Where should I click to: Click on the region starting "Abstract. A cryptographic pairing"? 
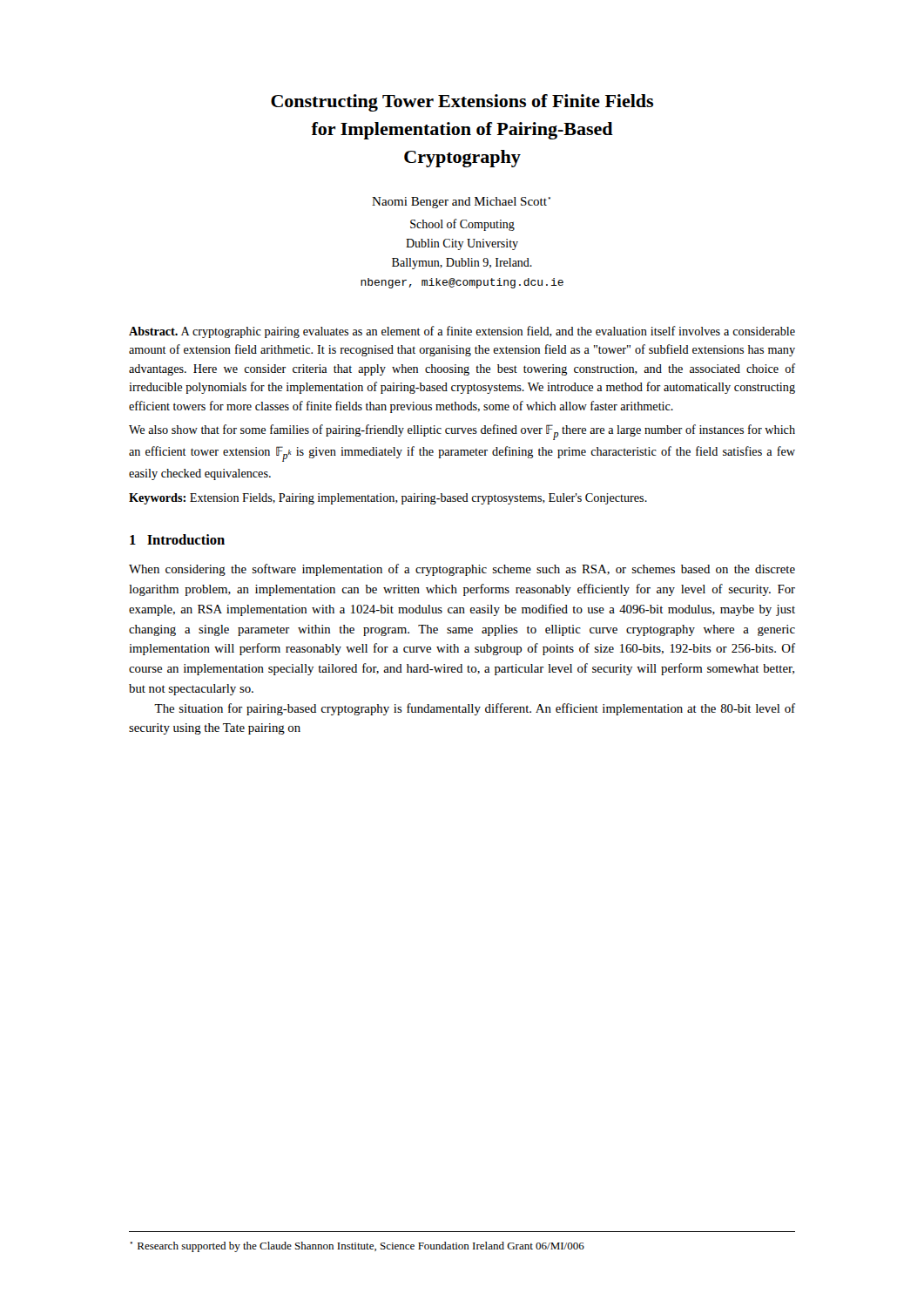coord(462,415)
